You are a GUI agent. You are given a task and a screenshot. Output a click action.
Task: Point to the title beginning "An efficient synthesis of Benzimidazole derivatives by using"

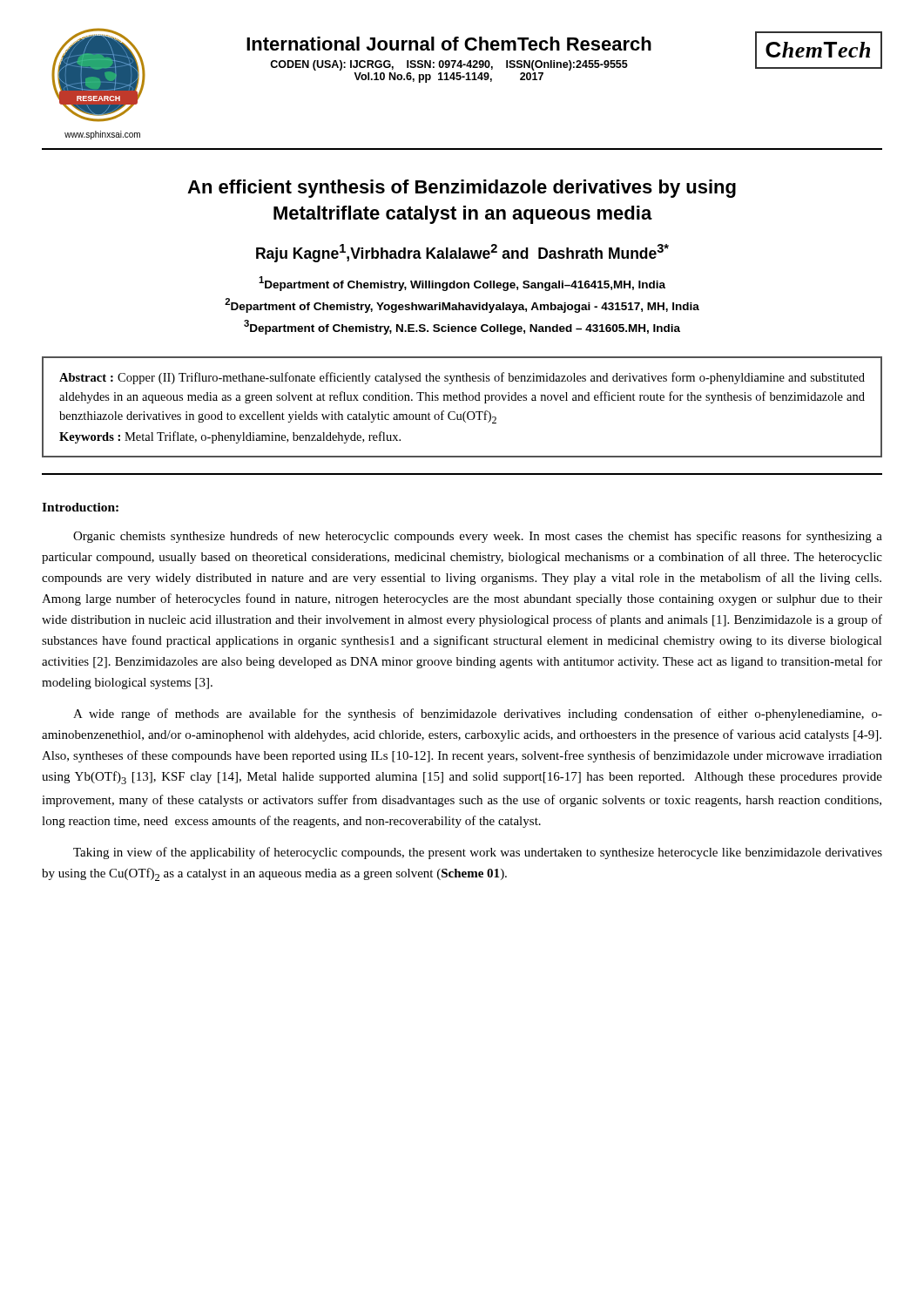coord(462,200)
